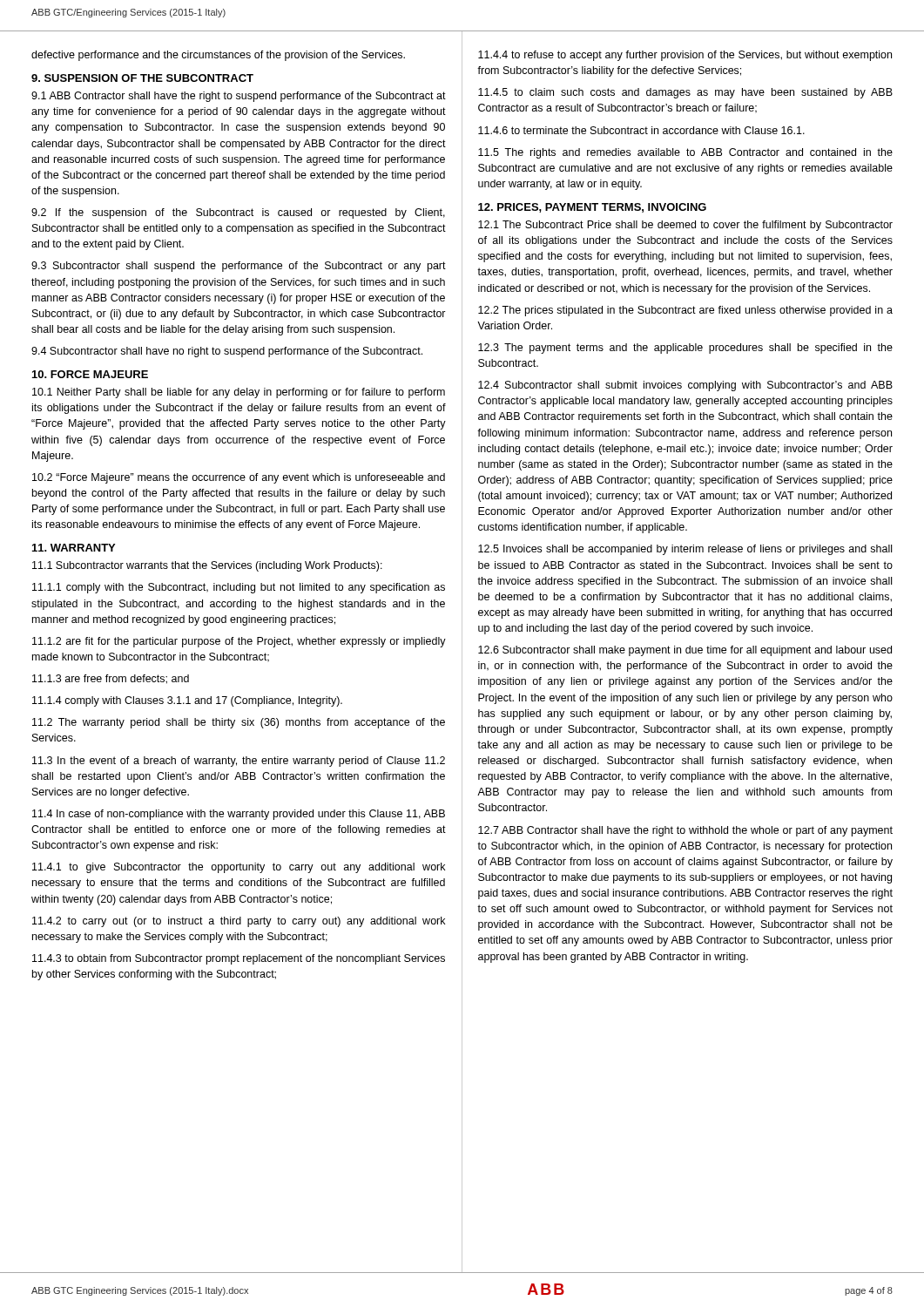Locate the block of text that opens with "4.2 to carry out (or to instruct a"
Screen dimensions: 1307x924
[x=238, y=929]
